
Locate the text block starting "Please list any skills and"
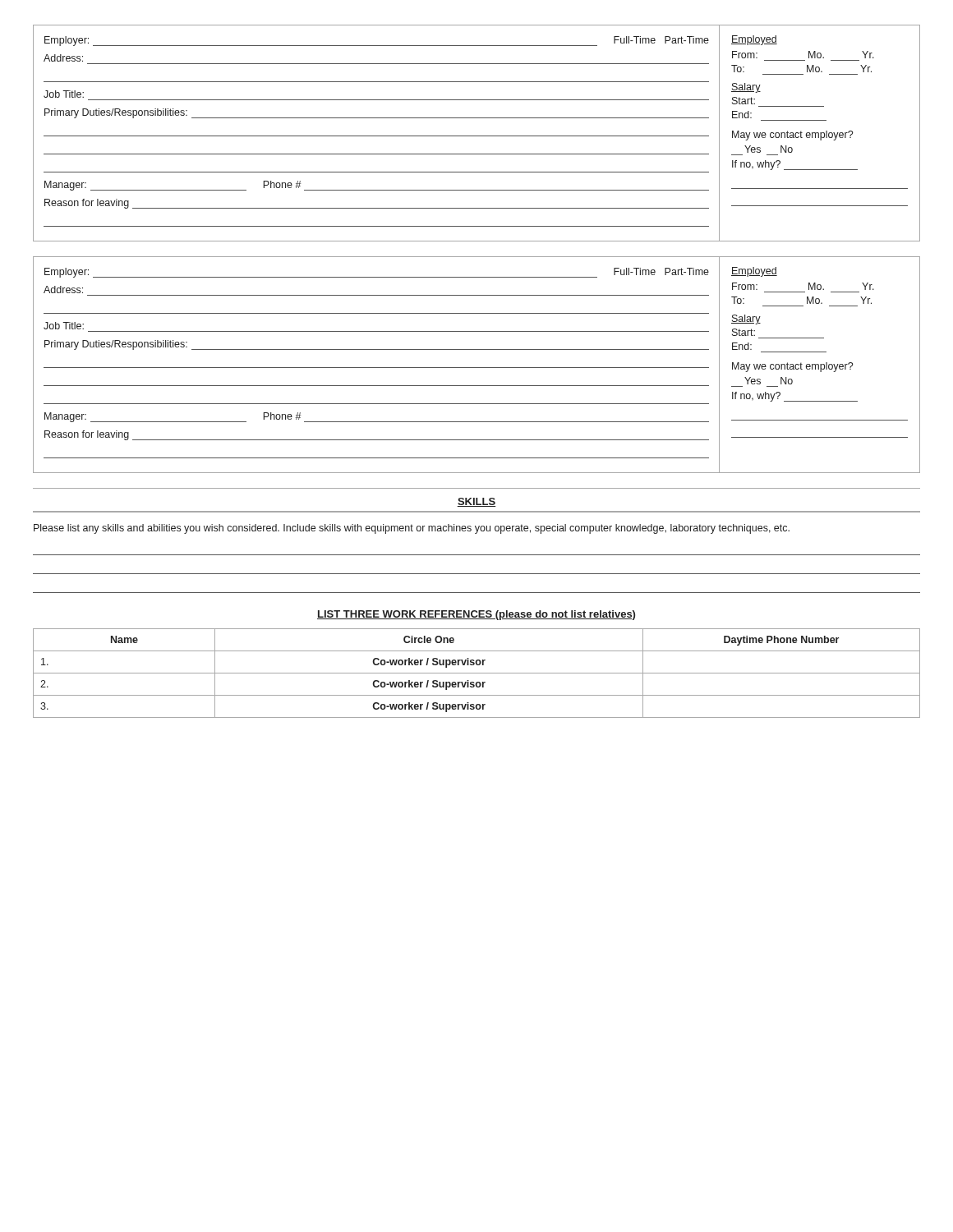coord(412,528)
